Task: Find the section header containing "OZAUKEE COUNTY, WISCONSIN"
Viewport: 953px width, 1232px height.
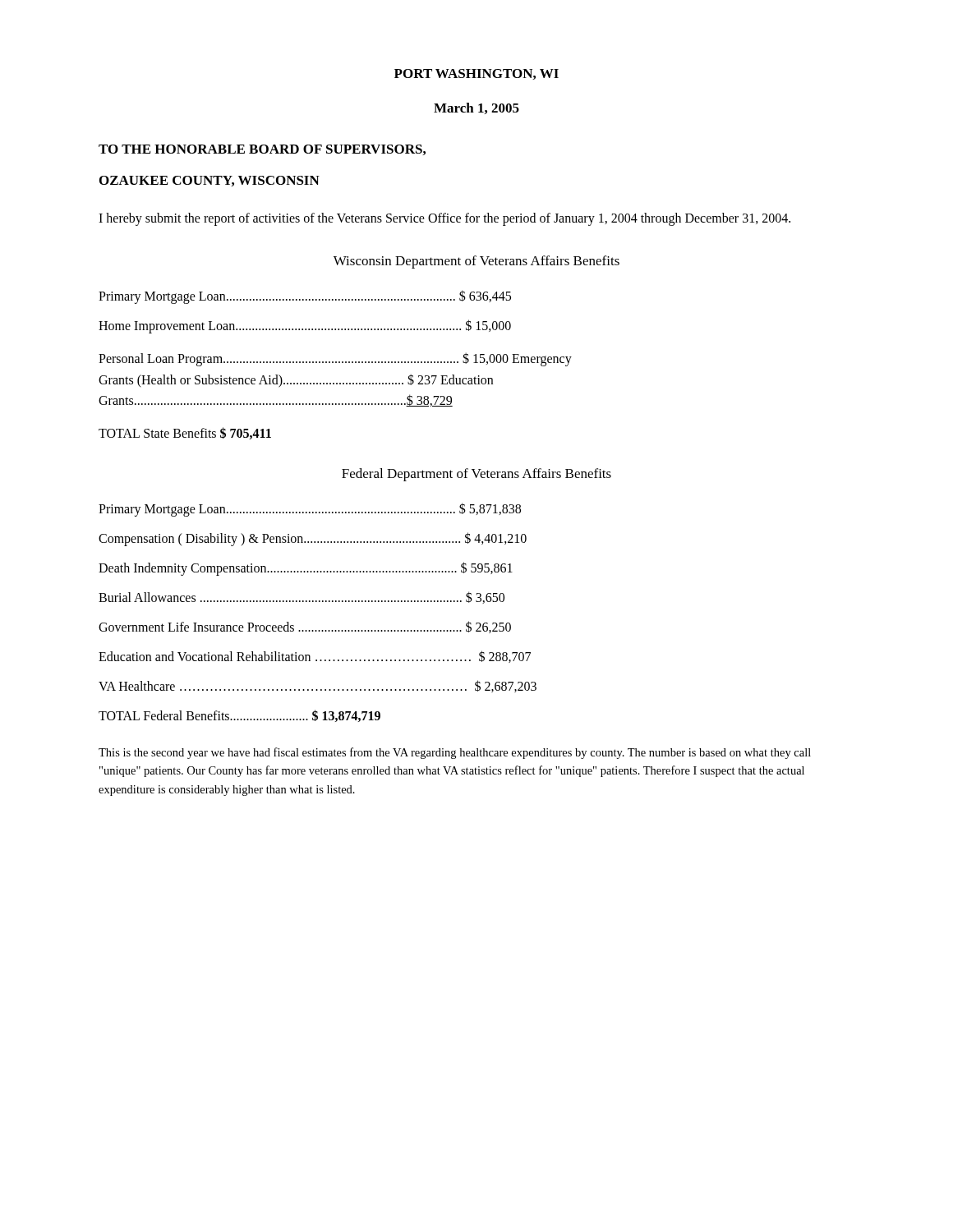Action: point(209,180)
